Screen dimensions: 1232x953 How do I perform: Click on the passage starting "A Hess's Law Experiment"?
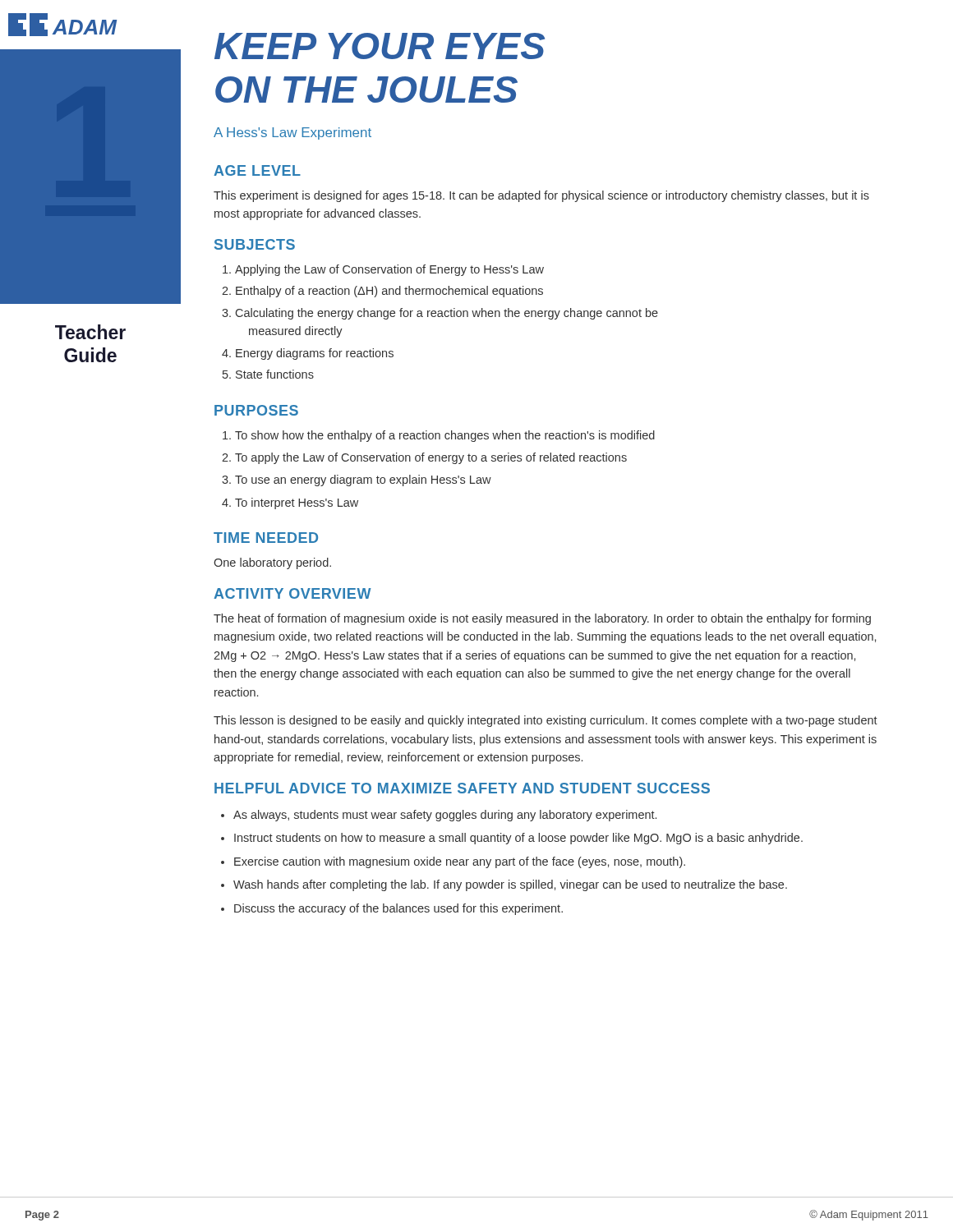pos(293,133)
